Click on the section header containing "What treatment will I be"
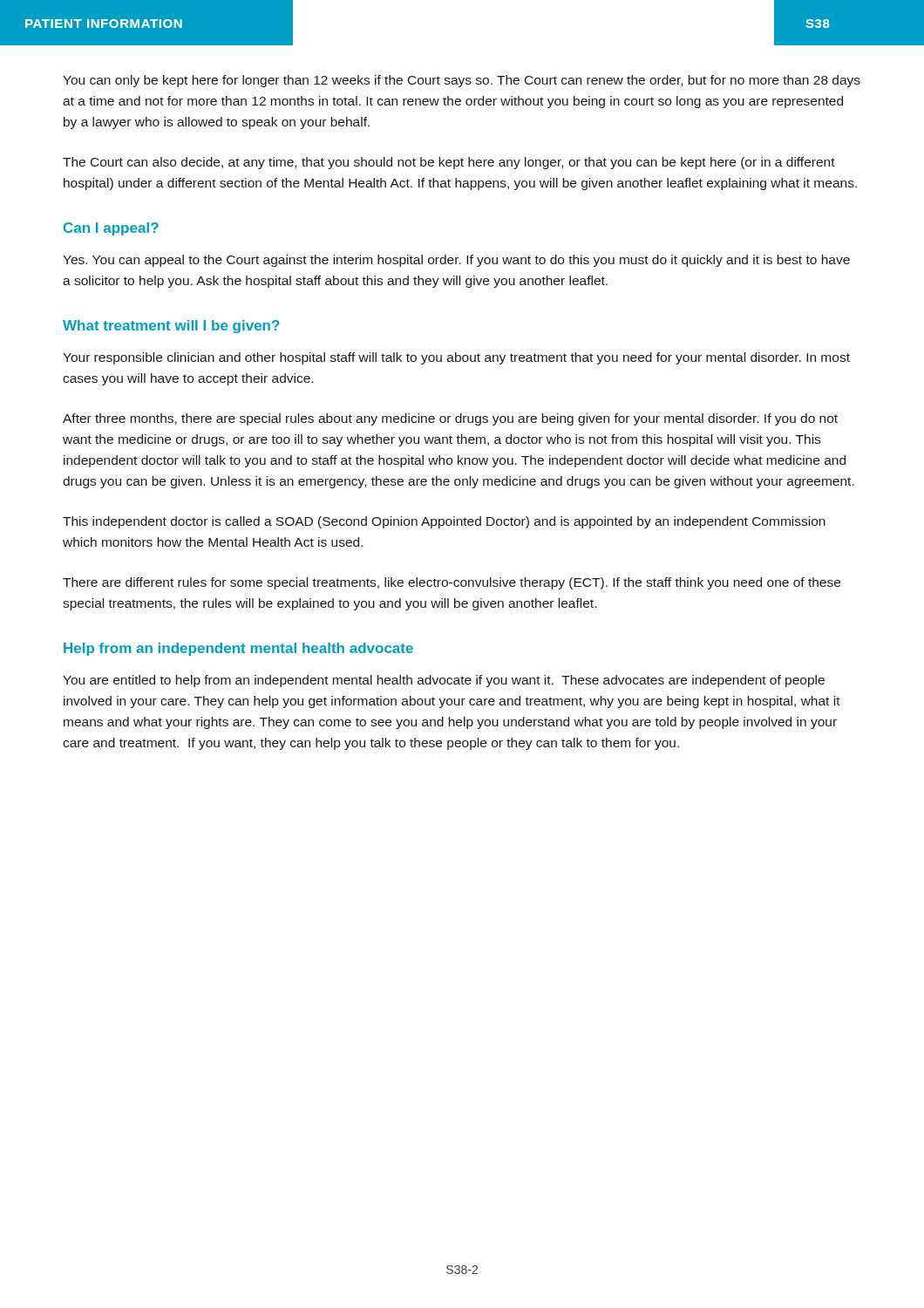The image size is (924, 1308). point(171,326)
